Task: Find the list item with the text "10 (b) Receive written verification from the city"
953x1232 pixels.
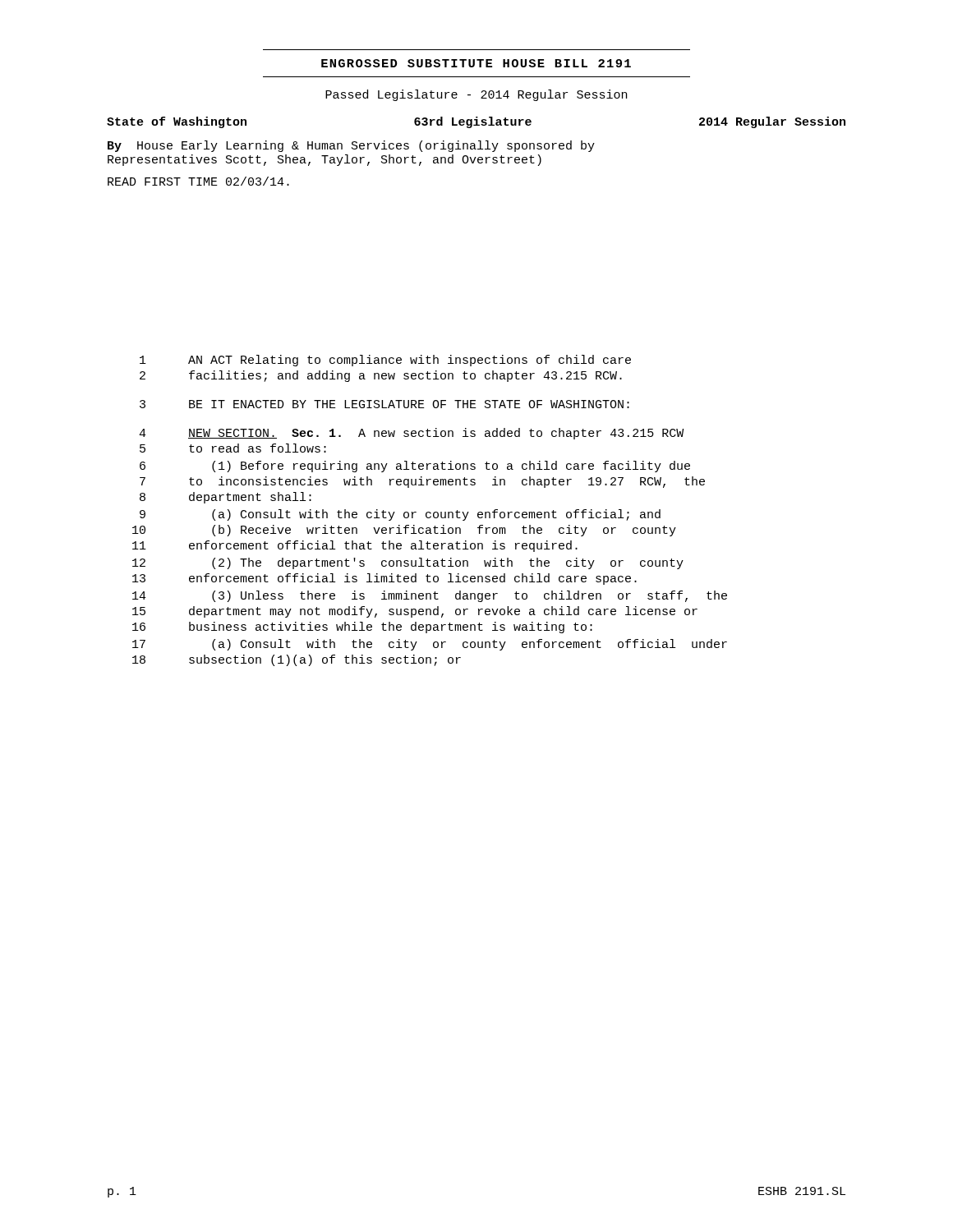Action: [x=476, y=531]
